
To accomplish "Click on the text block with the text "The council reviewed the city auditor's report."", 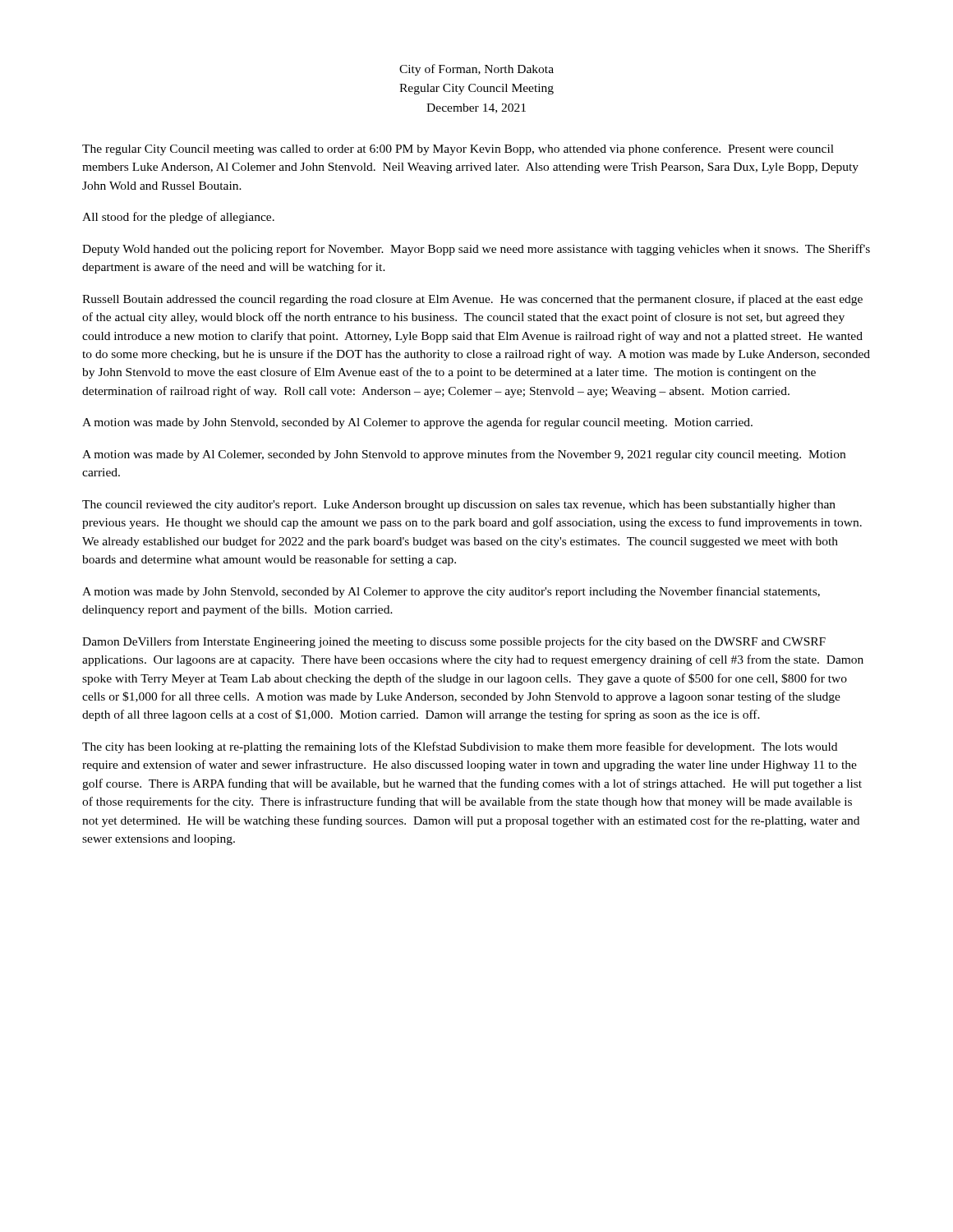I will (x=474, y=531).
